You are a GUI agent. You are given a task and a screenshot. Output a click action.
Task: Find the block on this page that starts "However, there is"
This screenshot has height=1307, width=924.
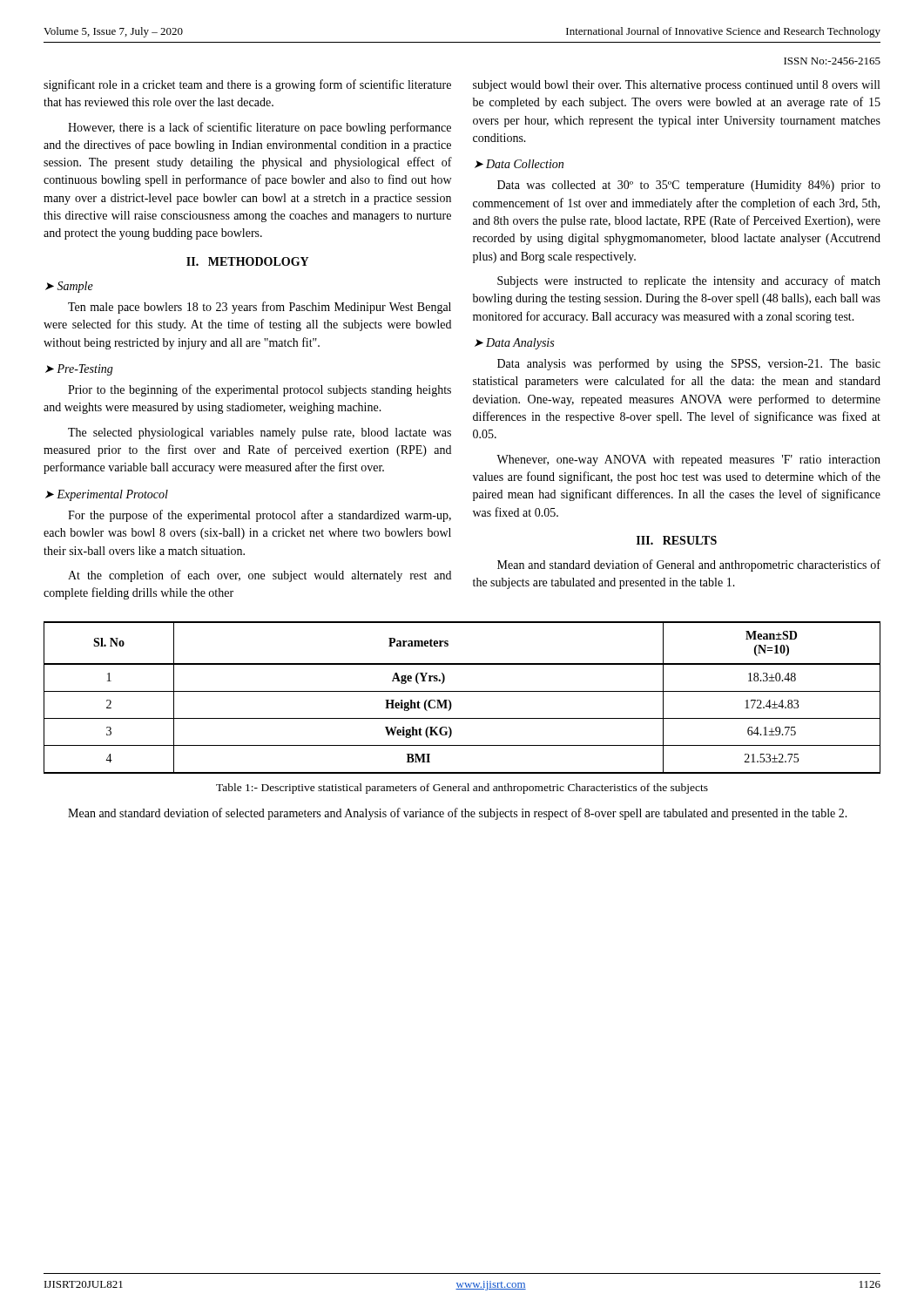[x=248, y=181]
